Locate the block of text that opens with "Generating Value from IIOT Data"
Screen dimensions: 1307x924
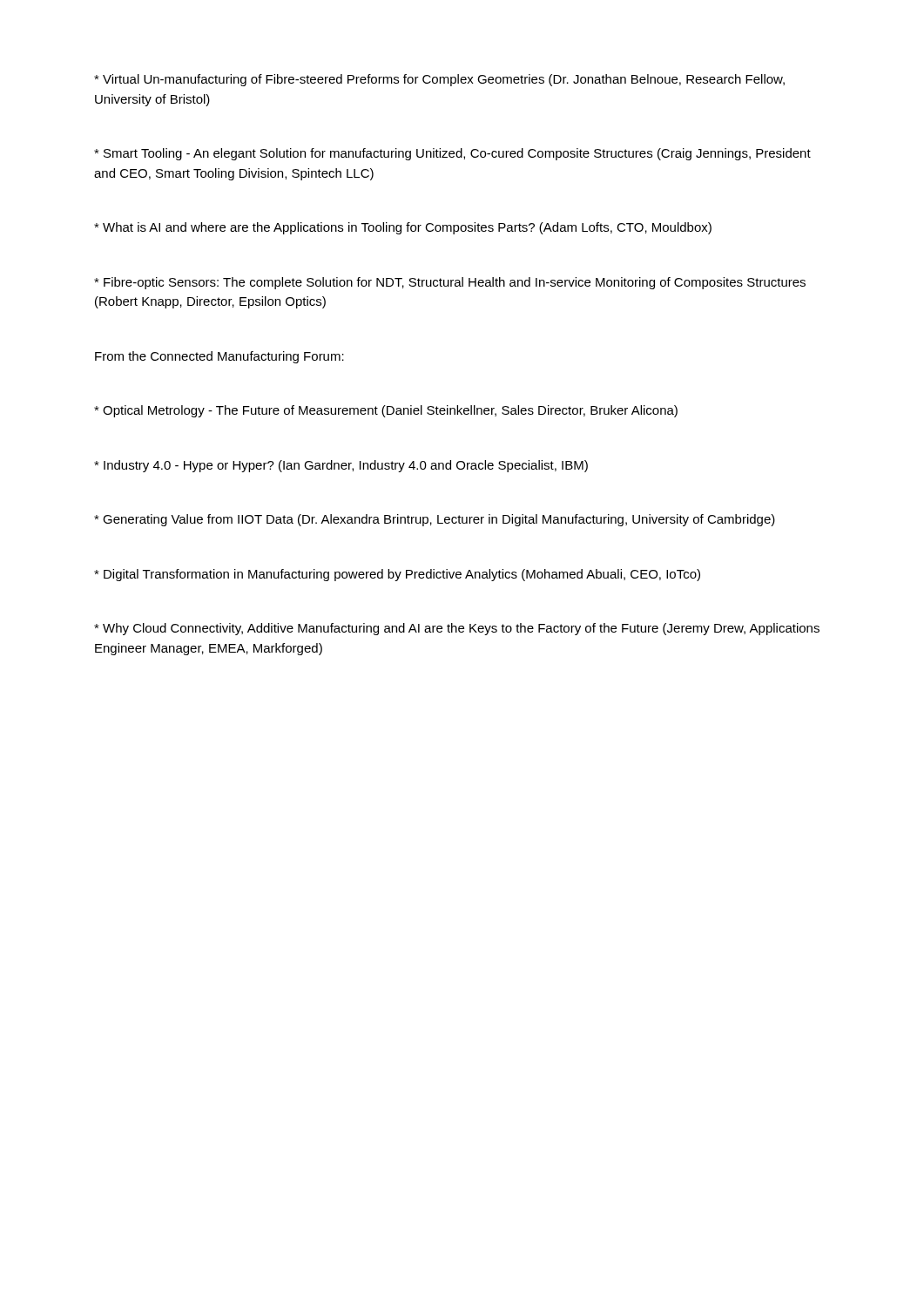click(x=435, y=519)
